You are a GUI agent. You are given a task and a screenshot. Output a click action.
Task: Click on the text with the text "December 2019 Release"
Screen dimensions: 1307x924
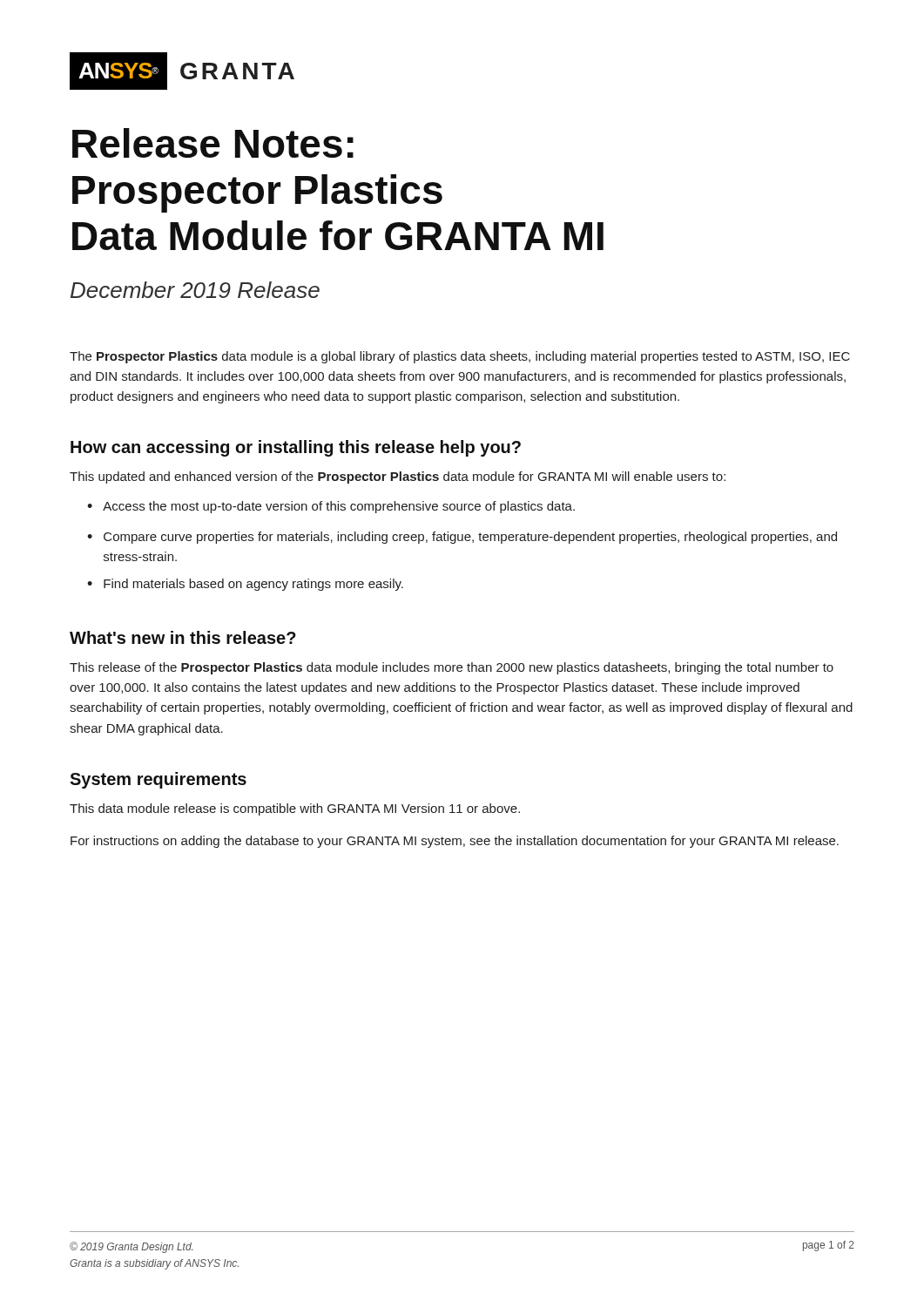coord(195,290)
